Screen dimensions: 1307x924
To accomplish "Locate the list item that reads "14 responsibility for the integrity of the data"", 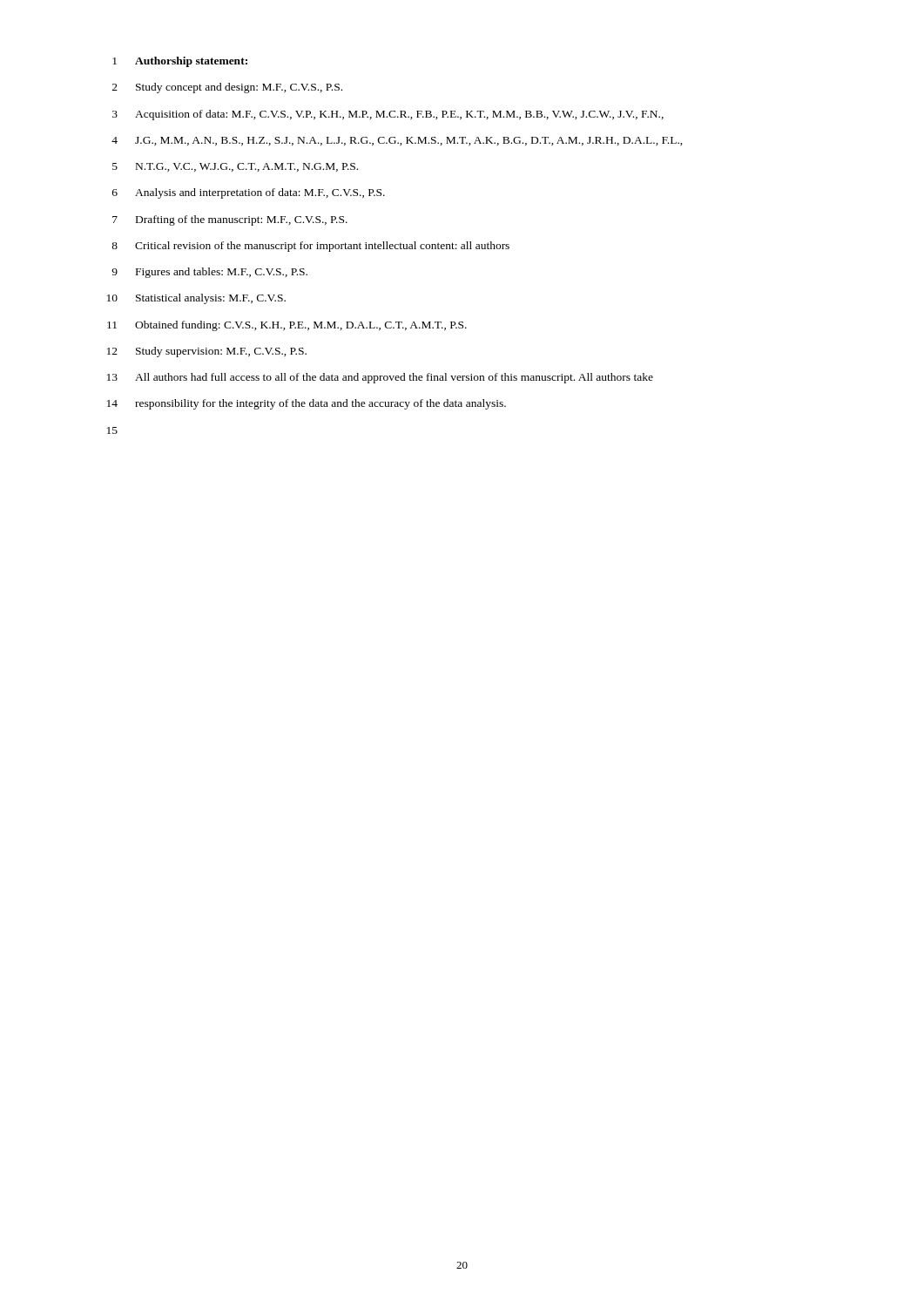I will (x=462, y=404).
